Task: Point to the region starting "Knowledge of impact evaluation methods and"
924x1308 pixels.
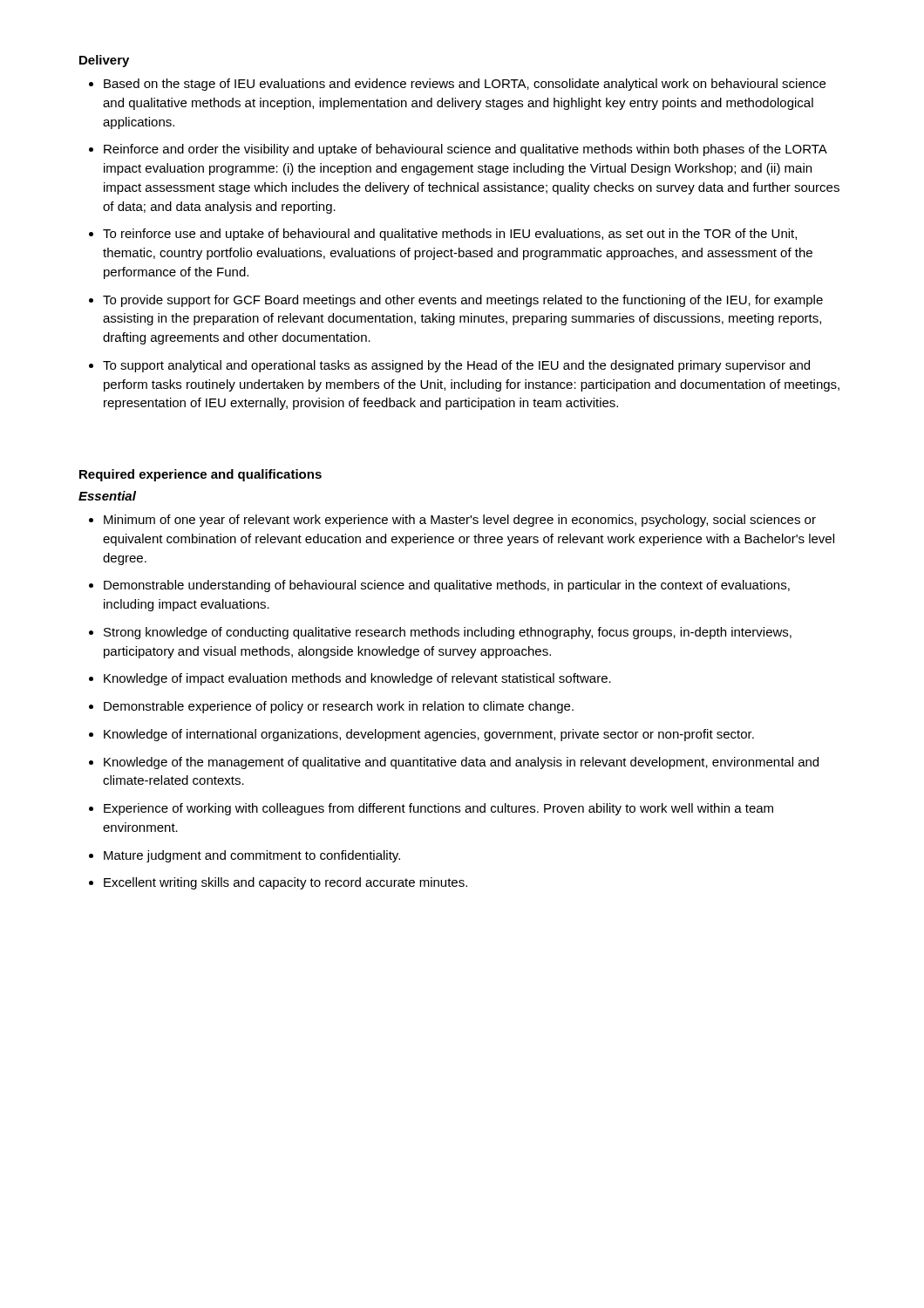Action: pos(357,678)
